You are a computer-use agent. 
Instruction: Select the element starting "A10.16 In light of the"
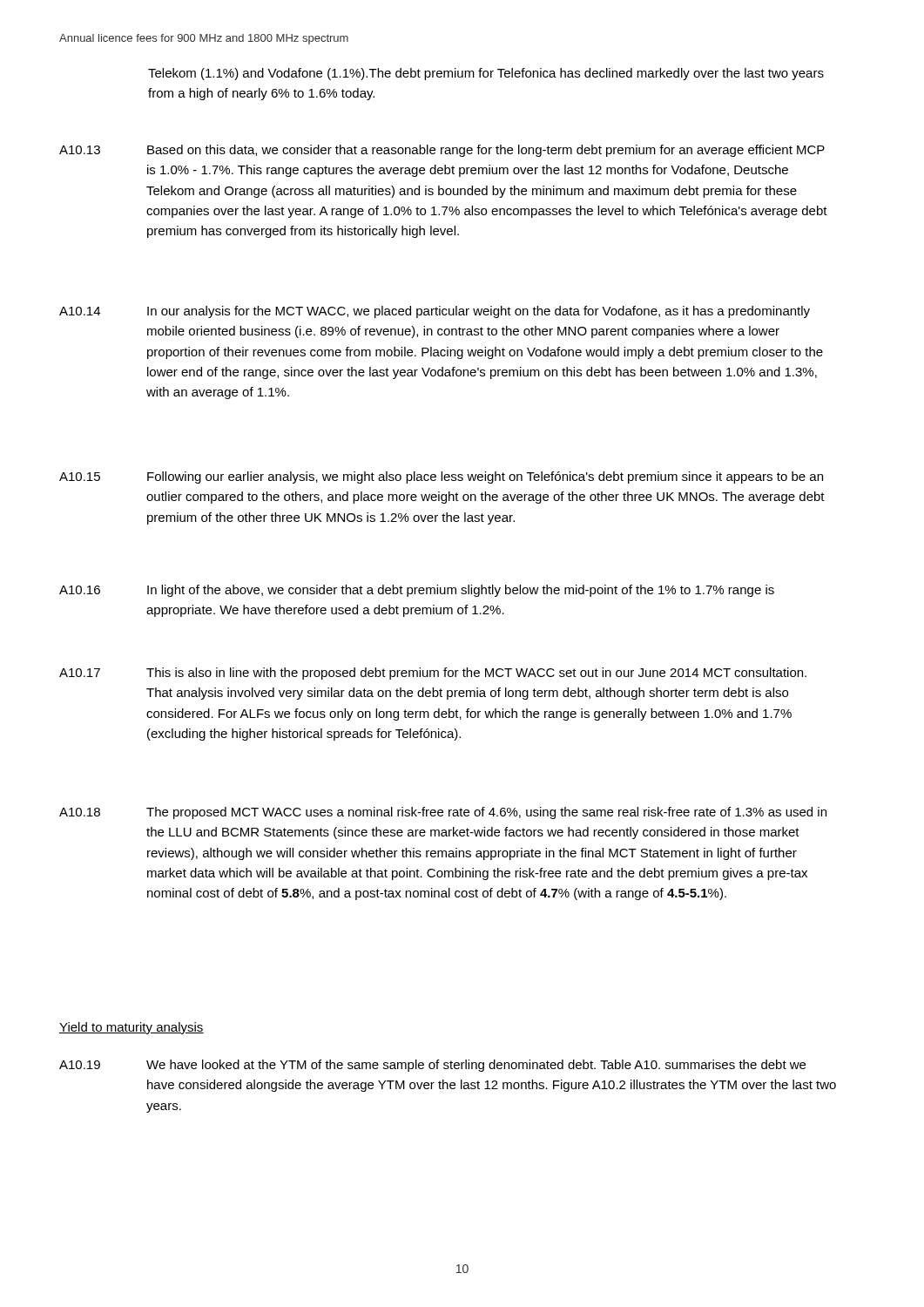click(448, 600)
